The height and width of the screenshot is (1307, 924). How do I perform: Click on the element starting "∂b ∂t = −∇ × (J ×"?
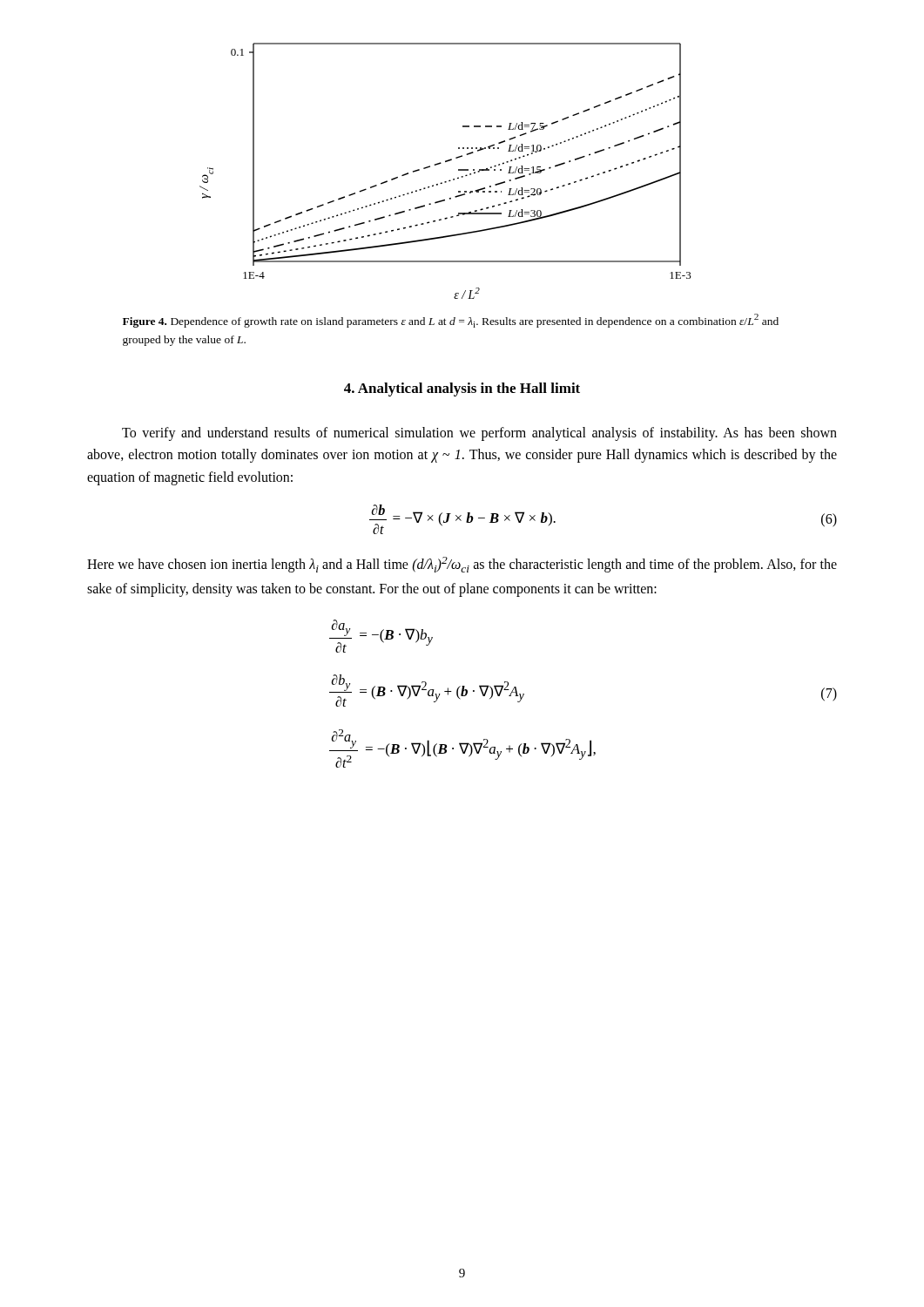[440, 519]
